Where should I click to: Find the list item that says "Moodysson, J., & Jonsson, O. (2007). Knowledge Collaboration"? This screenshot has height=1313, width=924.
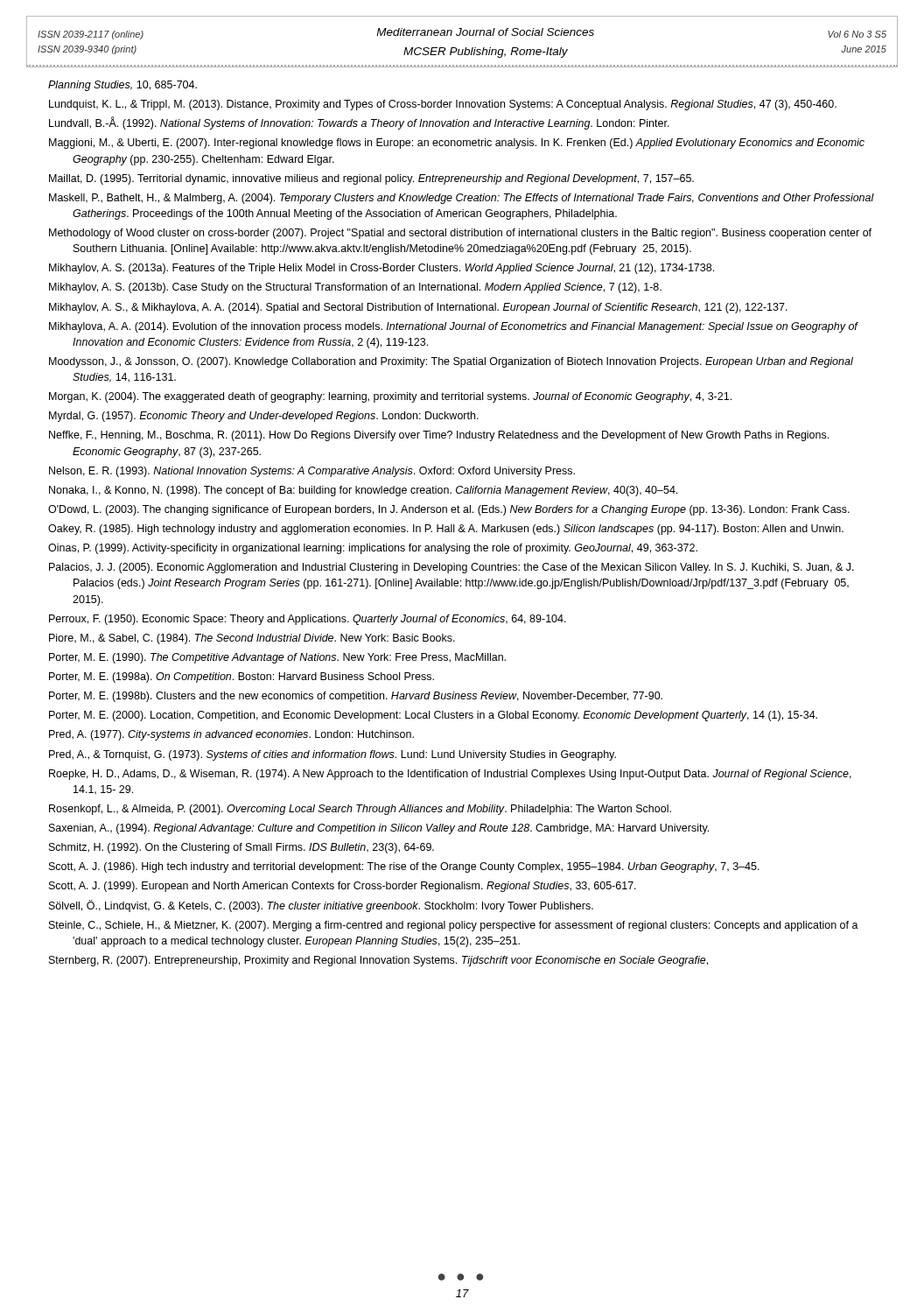[x=451, y=369]
